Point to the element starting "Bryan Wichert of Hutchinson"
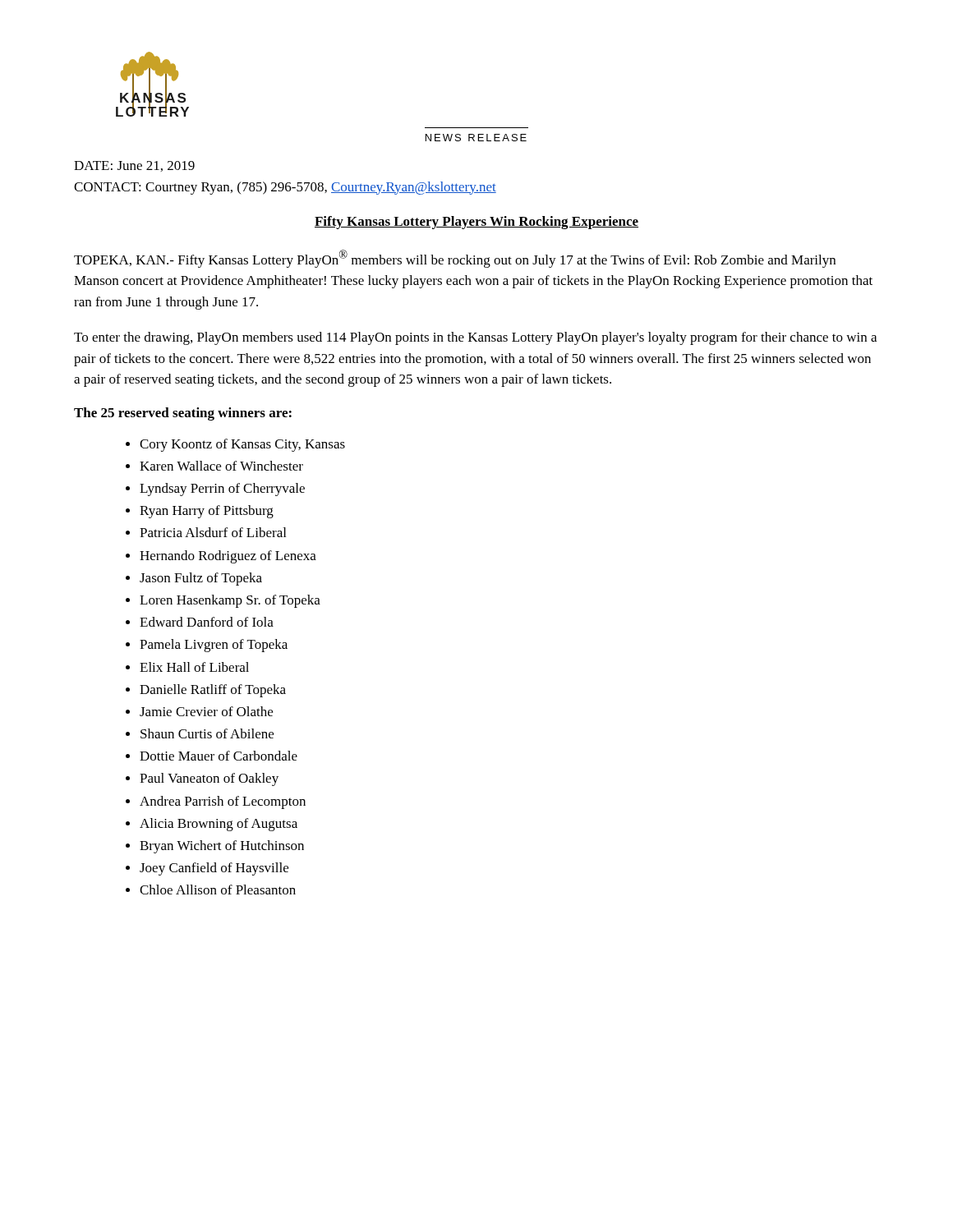953x1232 pixels. (222, 846)
